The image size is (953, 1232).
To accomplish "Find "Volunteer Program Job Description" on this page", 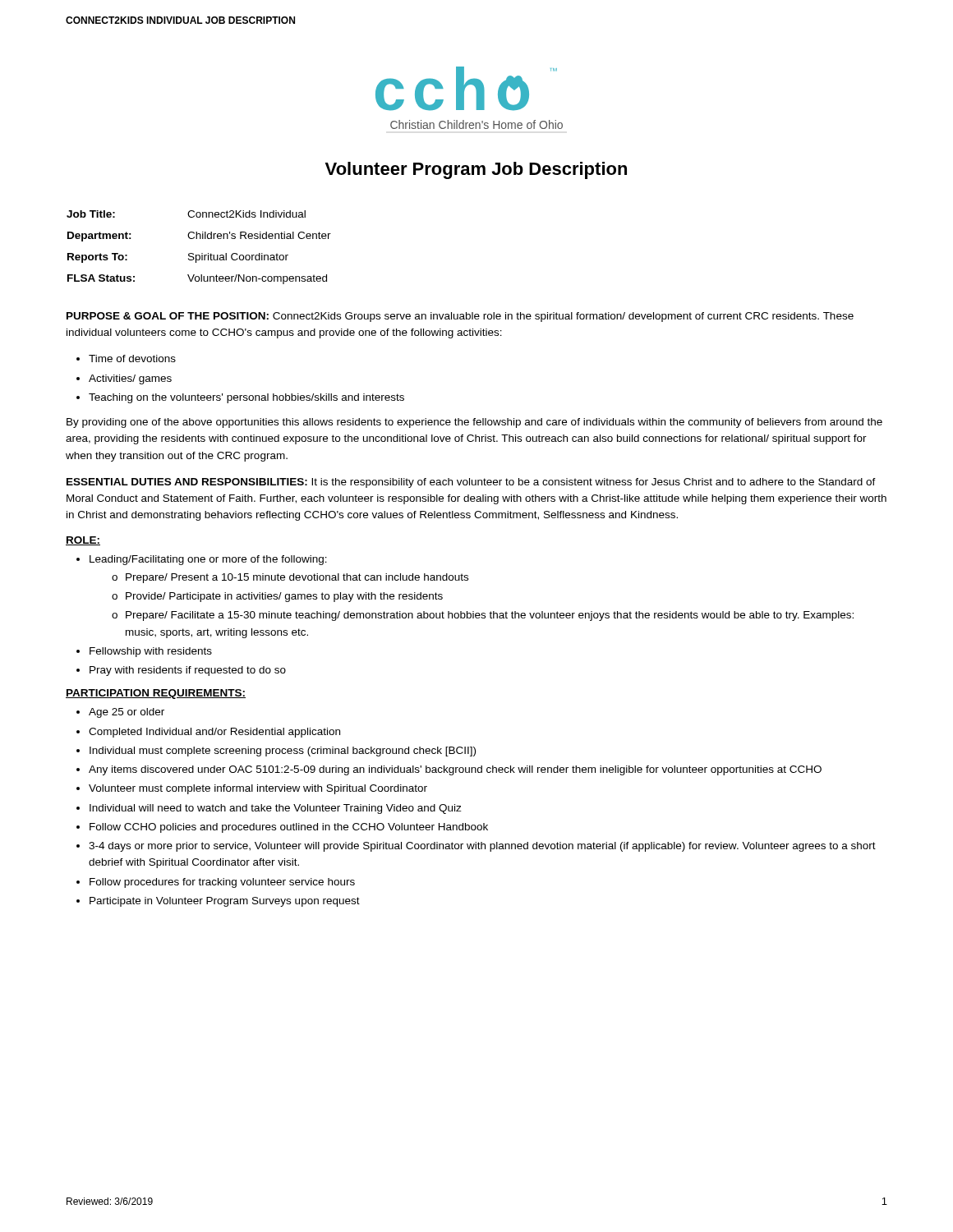I will [x=476, y=169].
